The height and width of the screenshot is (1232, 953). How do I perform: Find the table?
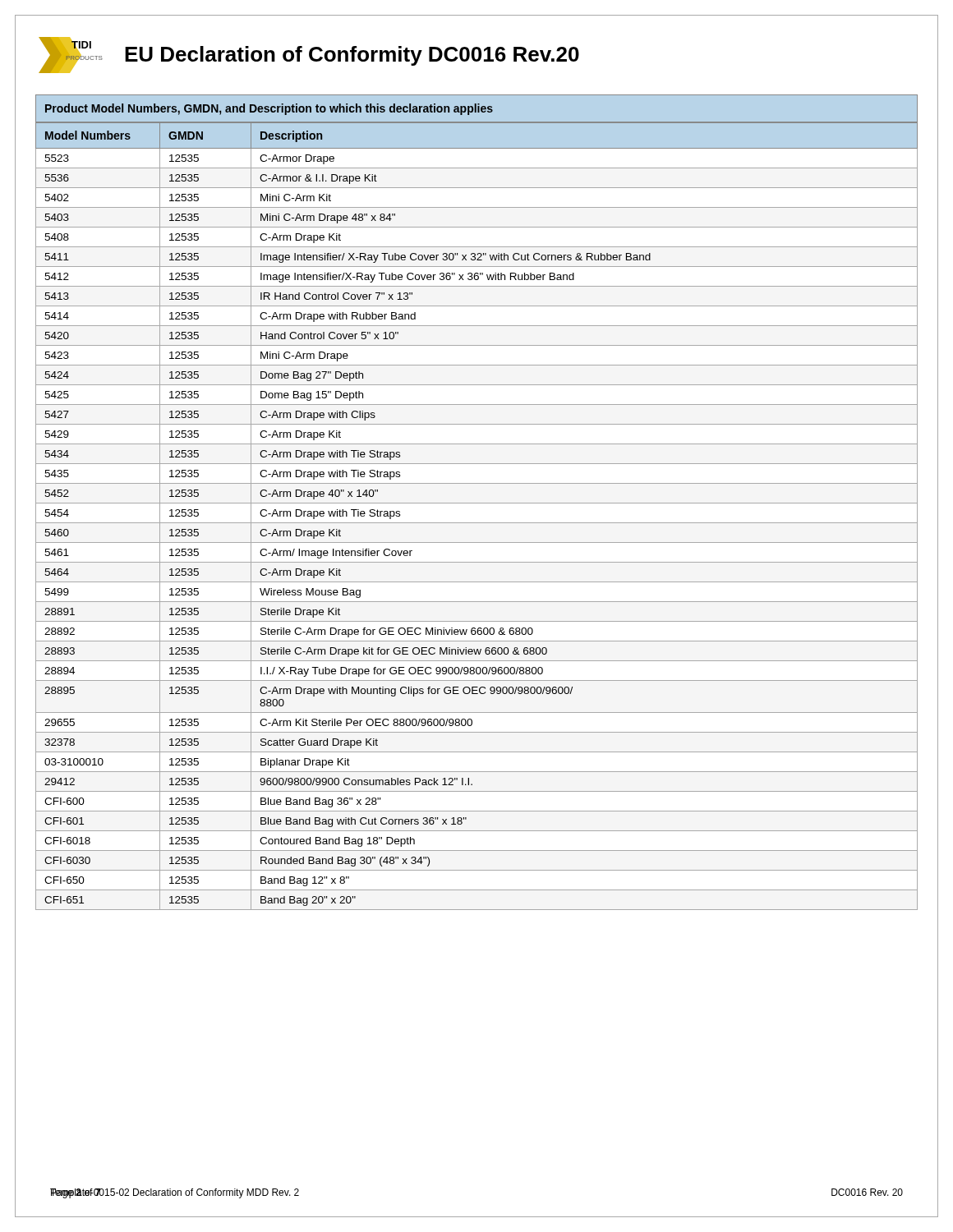tap(476, 516)
